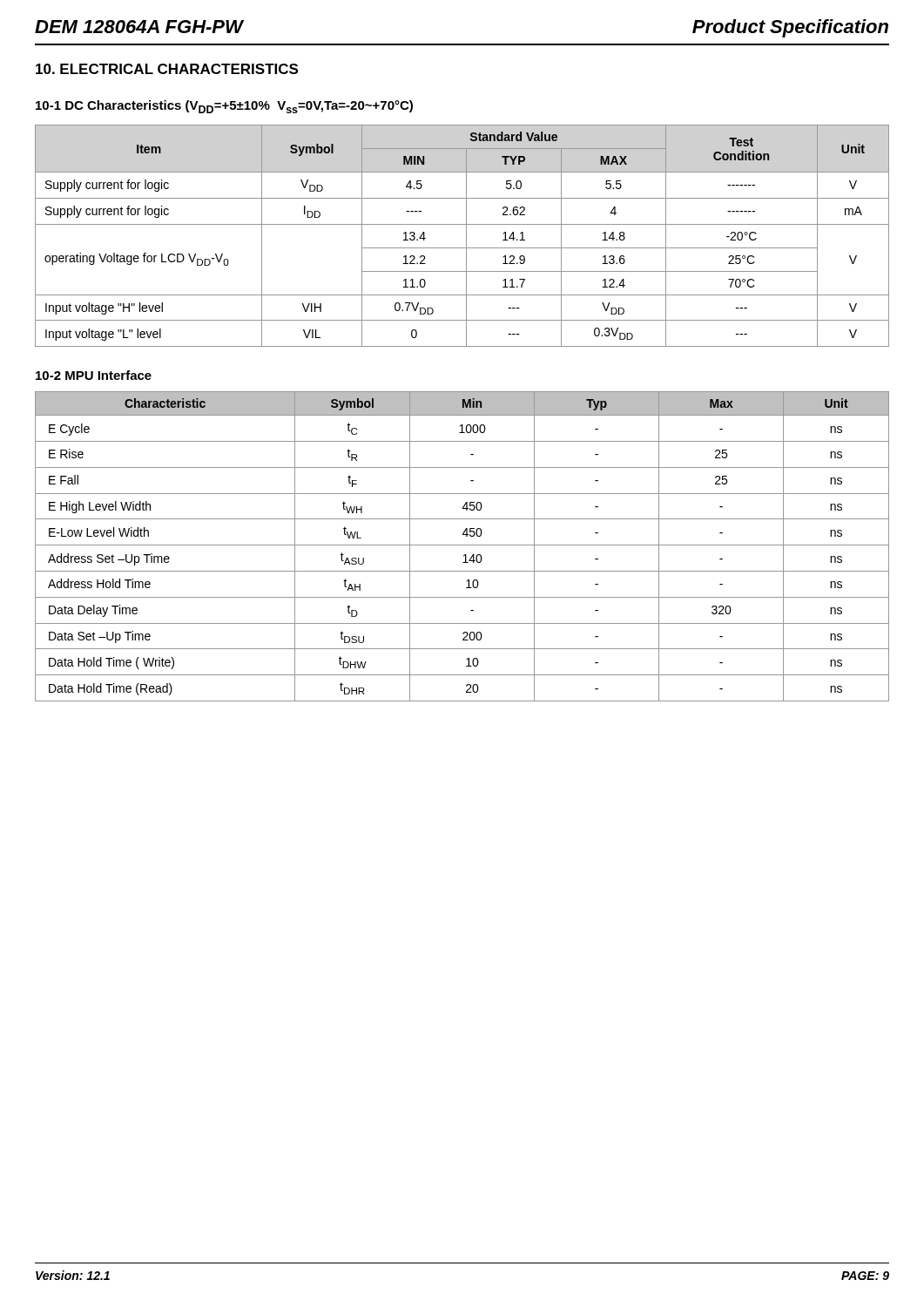This screenshot has height=1307, width=924.
Task: Locate the table with the text "Supply current for logic"
Action: [x=462, y=236]
